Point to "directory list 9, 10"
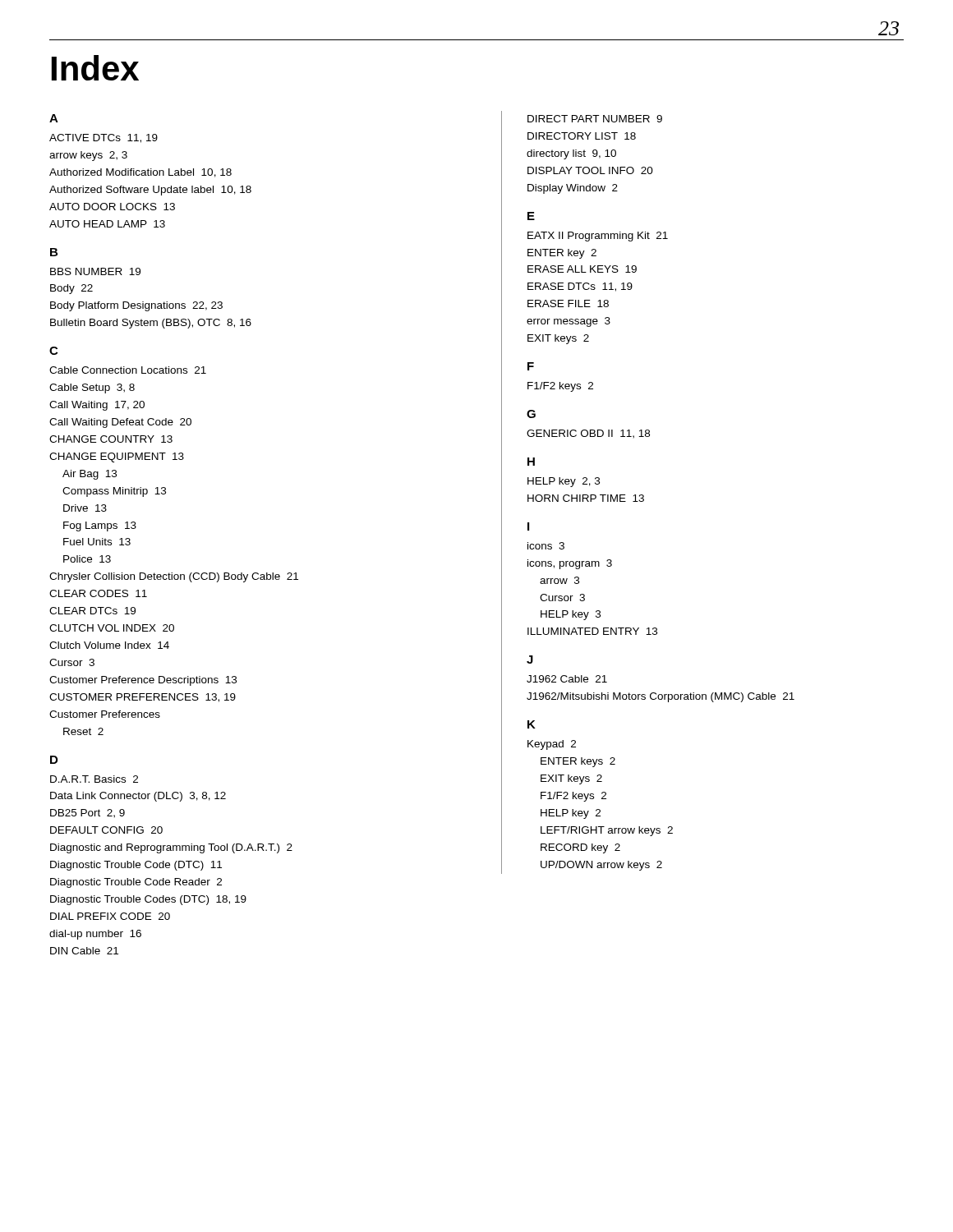Screen dimensions: 1232x953 click(x=572, y=153)
